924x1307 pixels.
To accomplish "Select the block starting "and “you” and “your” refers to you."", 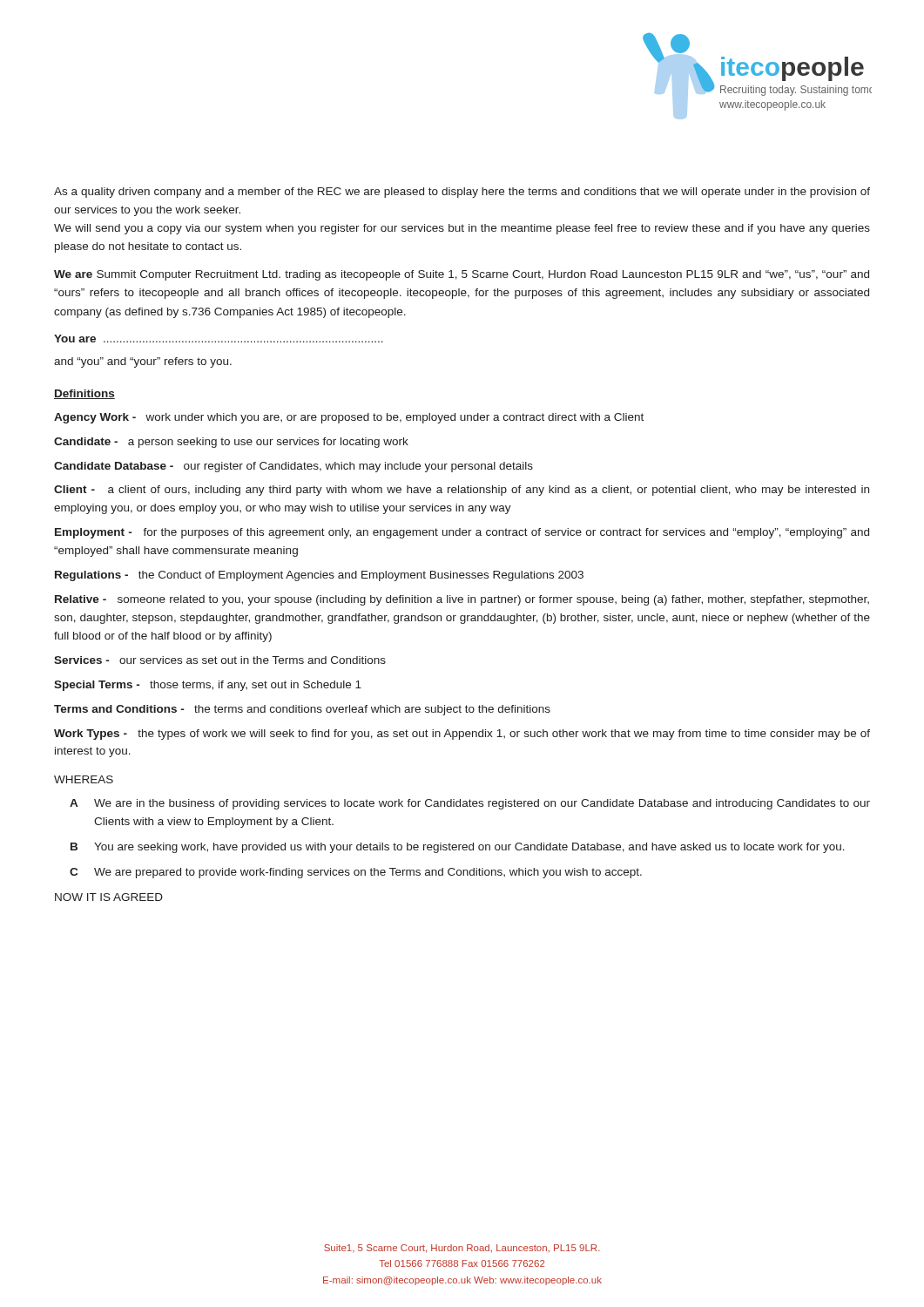I will coord(143,361).
